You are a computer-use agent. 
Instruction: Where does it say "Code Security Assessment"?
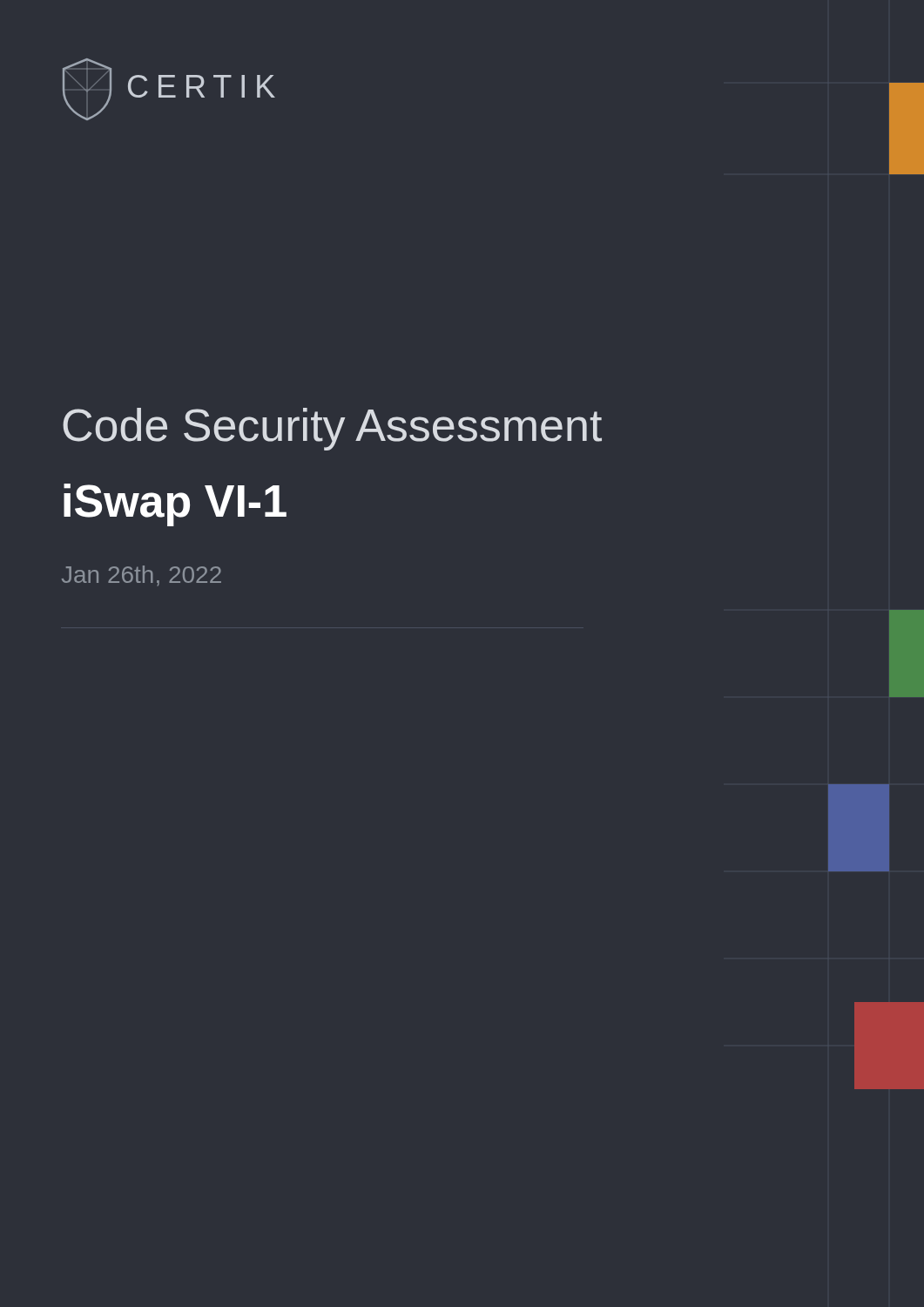tap(332, 426)
